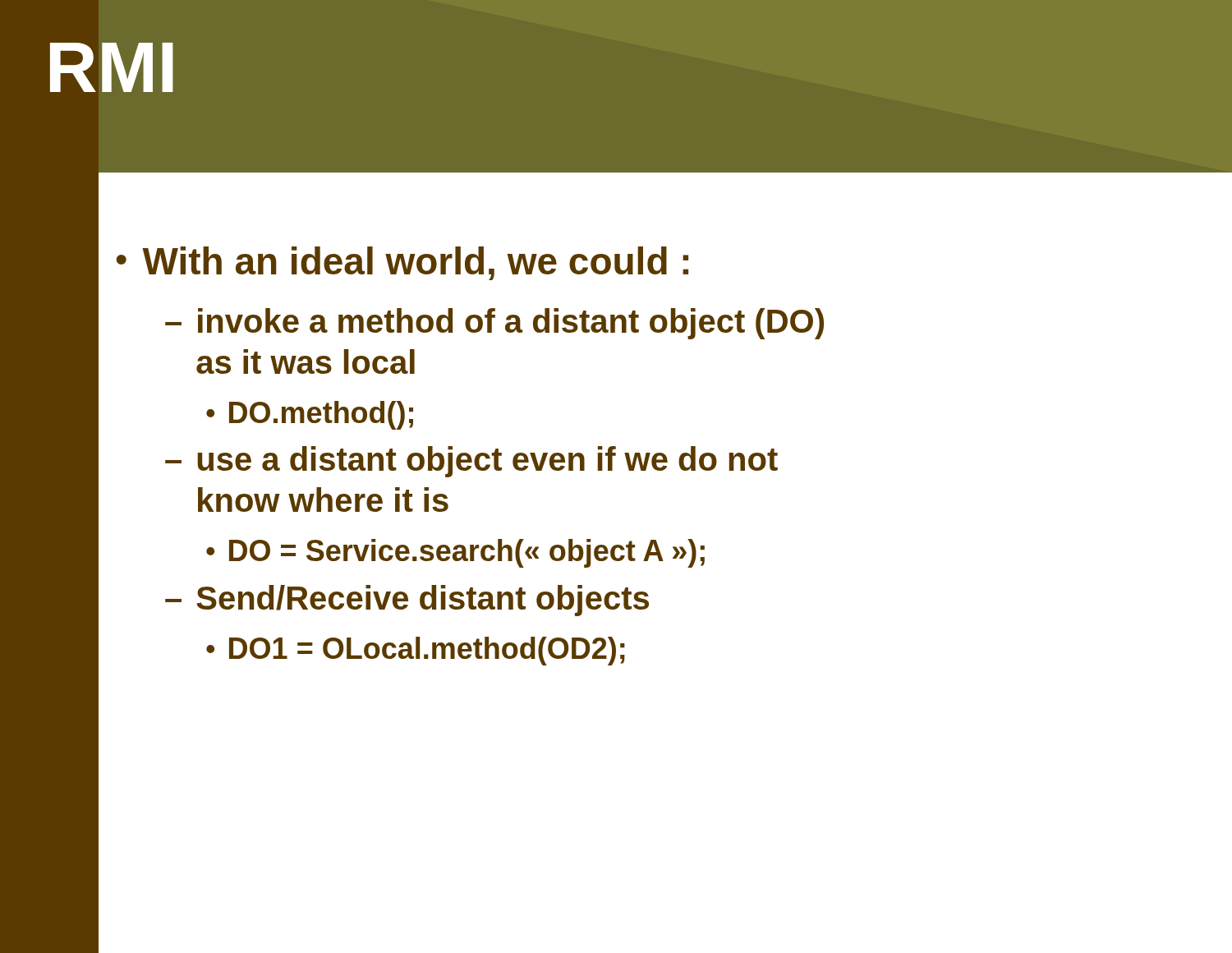Locate the list item with the text "• DO = Service.search(« object A »);"
The width and height of the screenshot is (1232, 953).
coord(456,552)
